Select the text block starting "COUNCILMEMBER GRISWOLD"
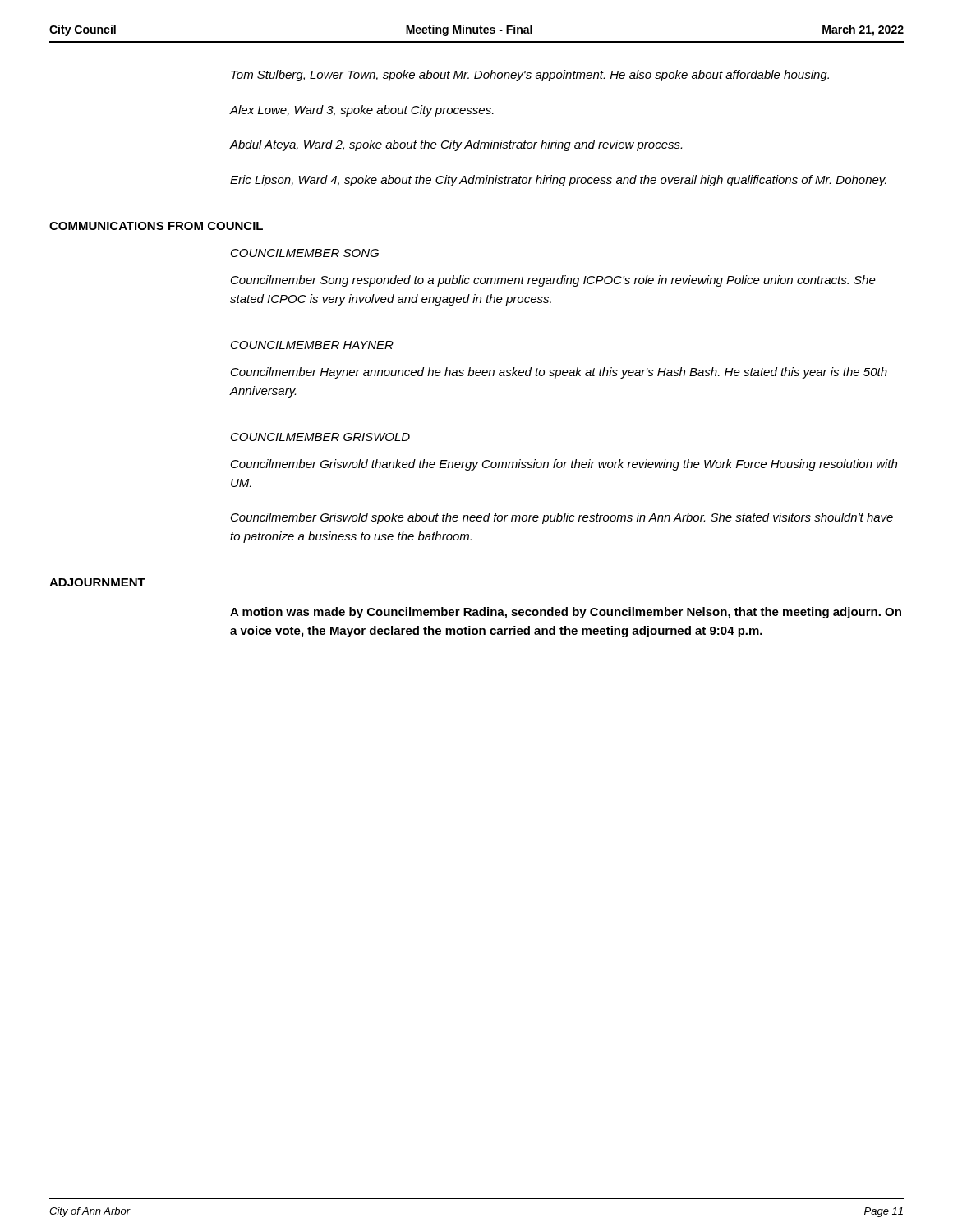 (320, 437)
